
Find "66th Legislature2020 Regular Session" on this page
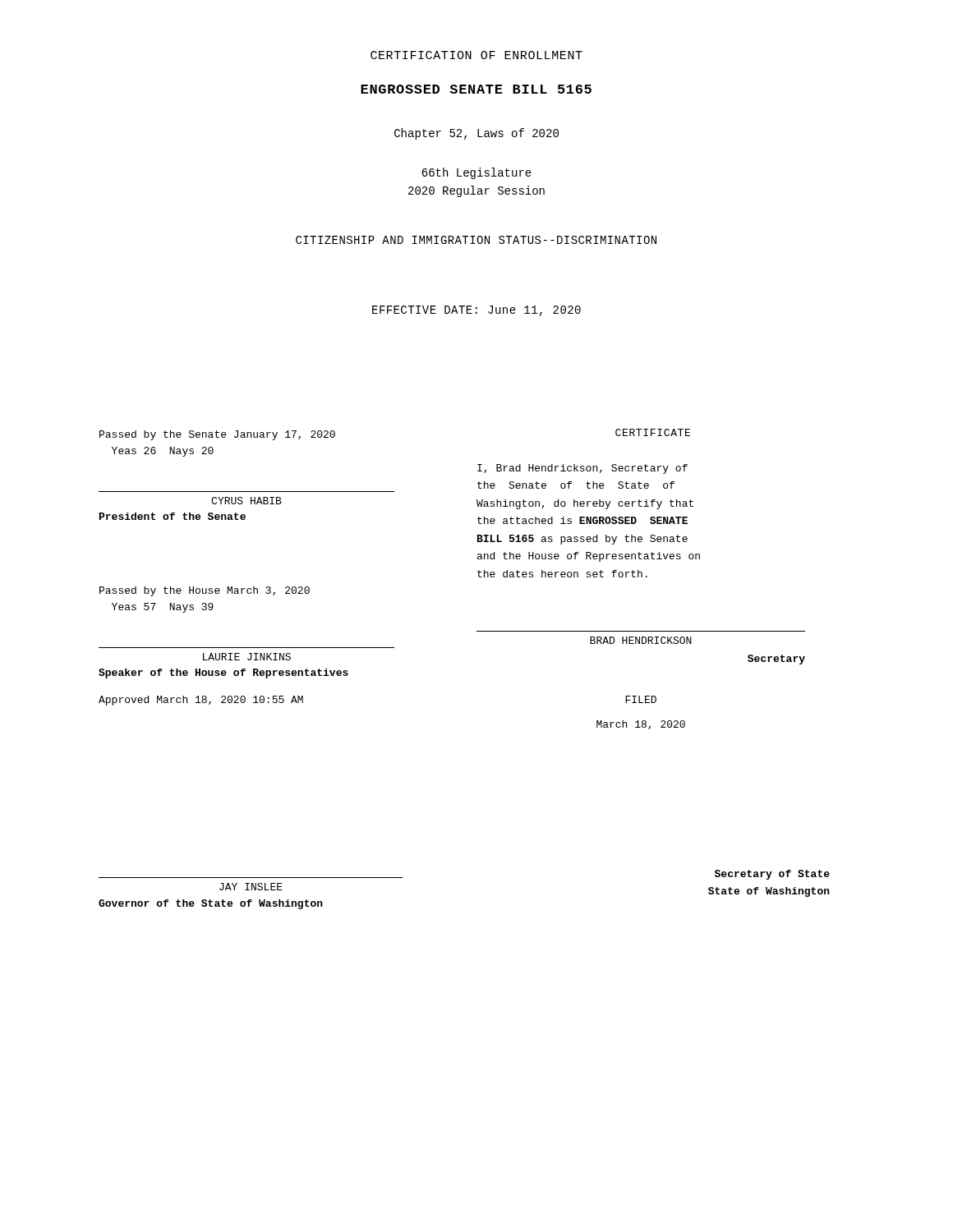(x=476, y=182)
